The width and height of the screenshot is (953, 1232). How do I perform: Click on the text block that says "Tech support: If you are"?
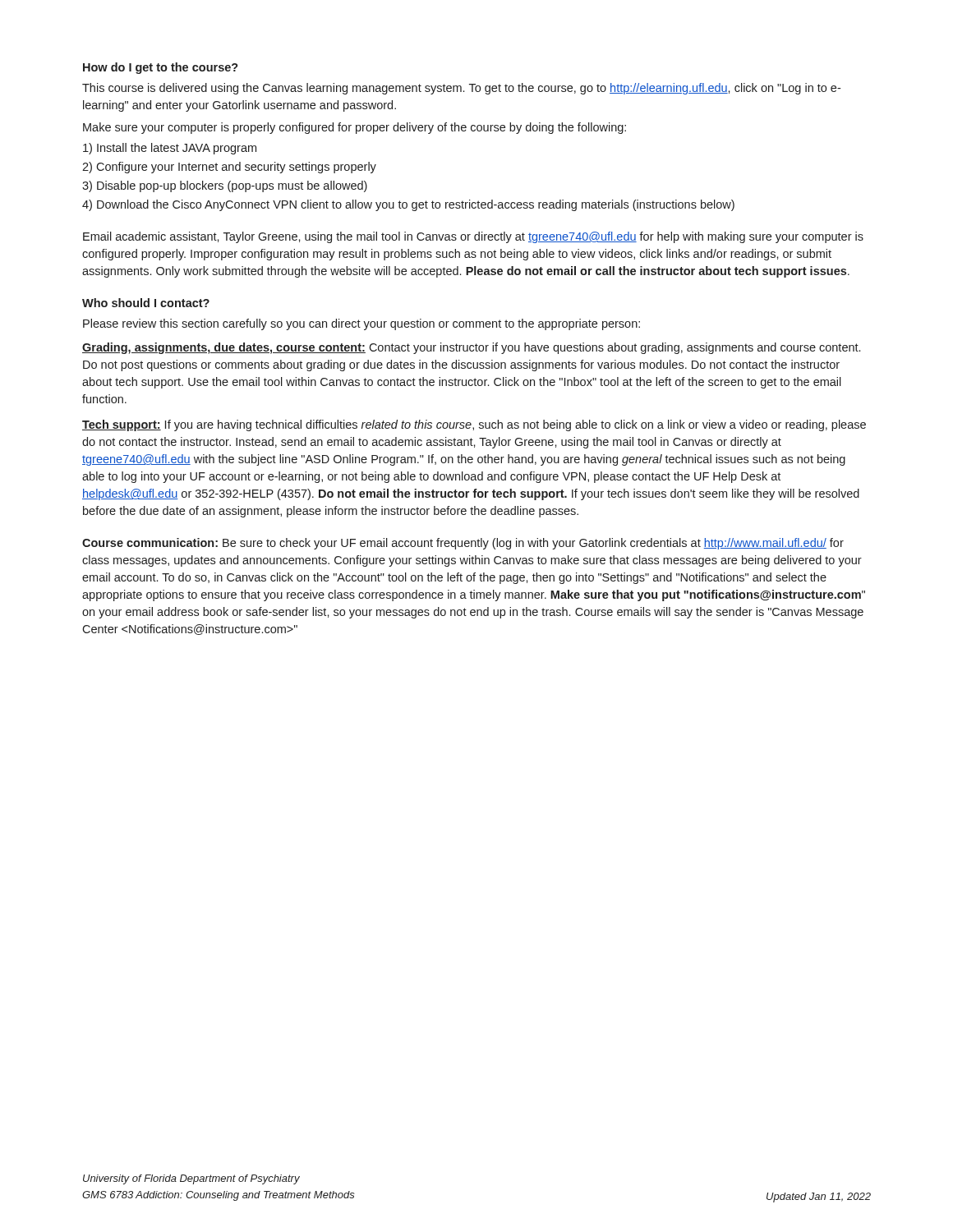pyautogui.click(x=474, y=468)
